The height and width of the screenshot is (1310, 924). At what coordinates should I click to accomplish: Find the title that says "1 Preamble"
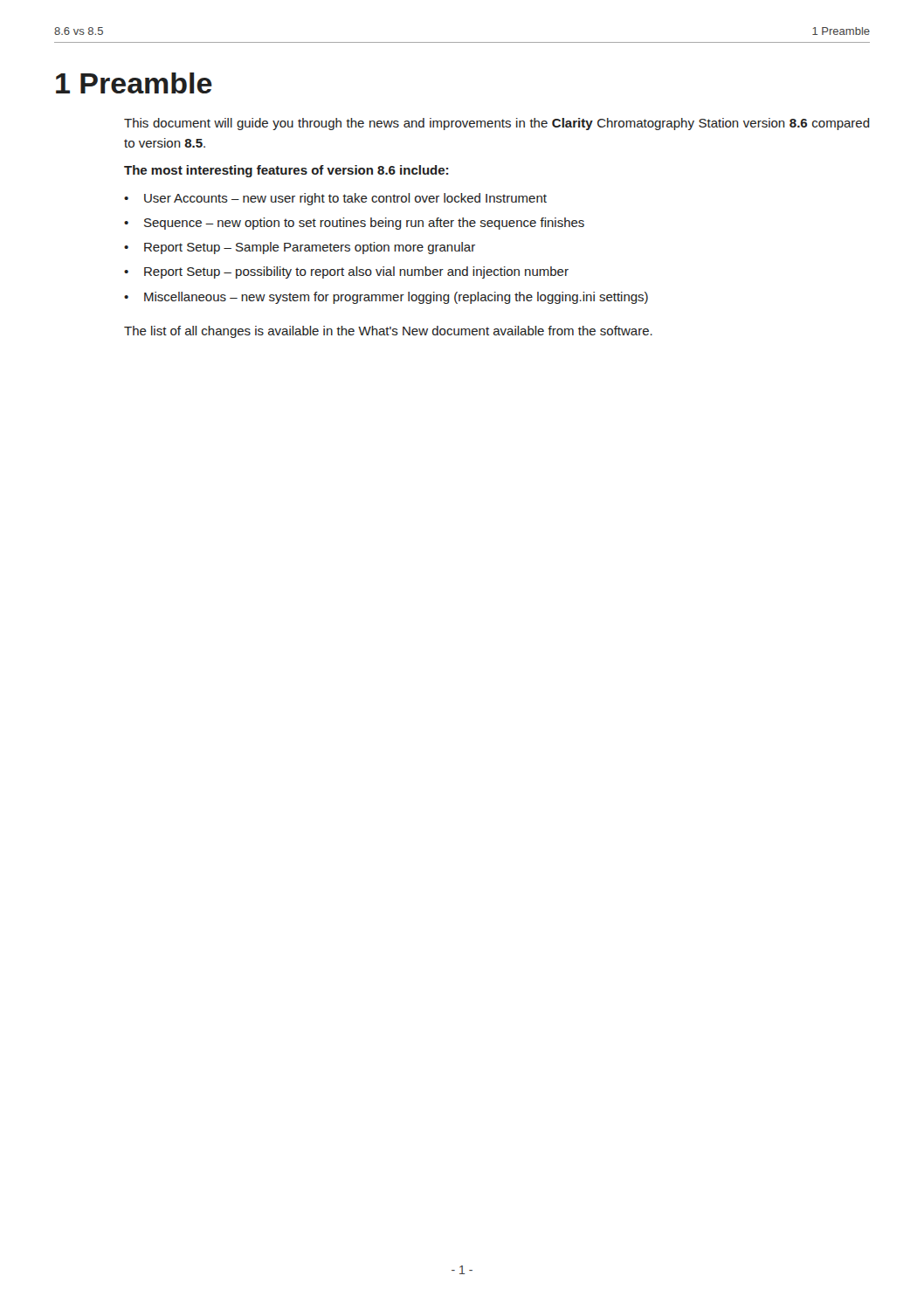[133, 83]
